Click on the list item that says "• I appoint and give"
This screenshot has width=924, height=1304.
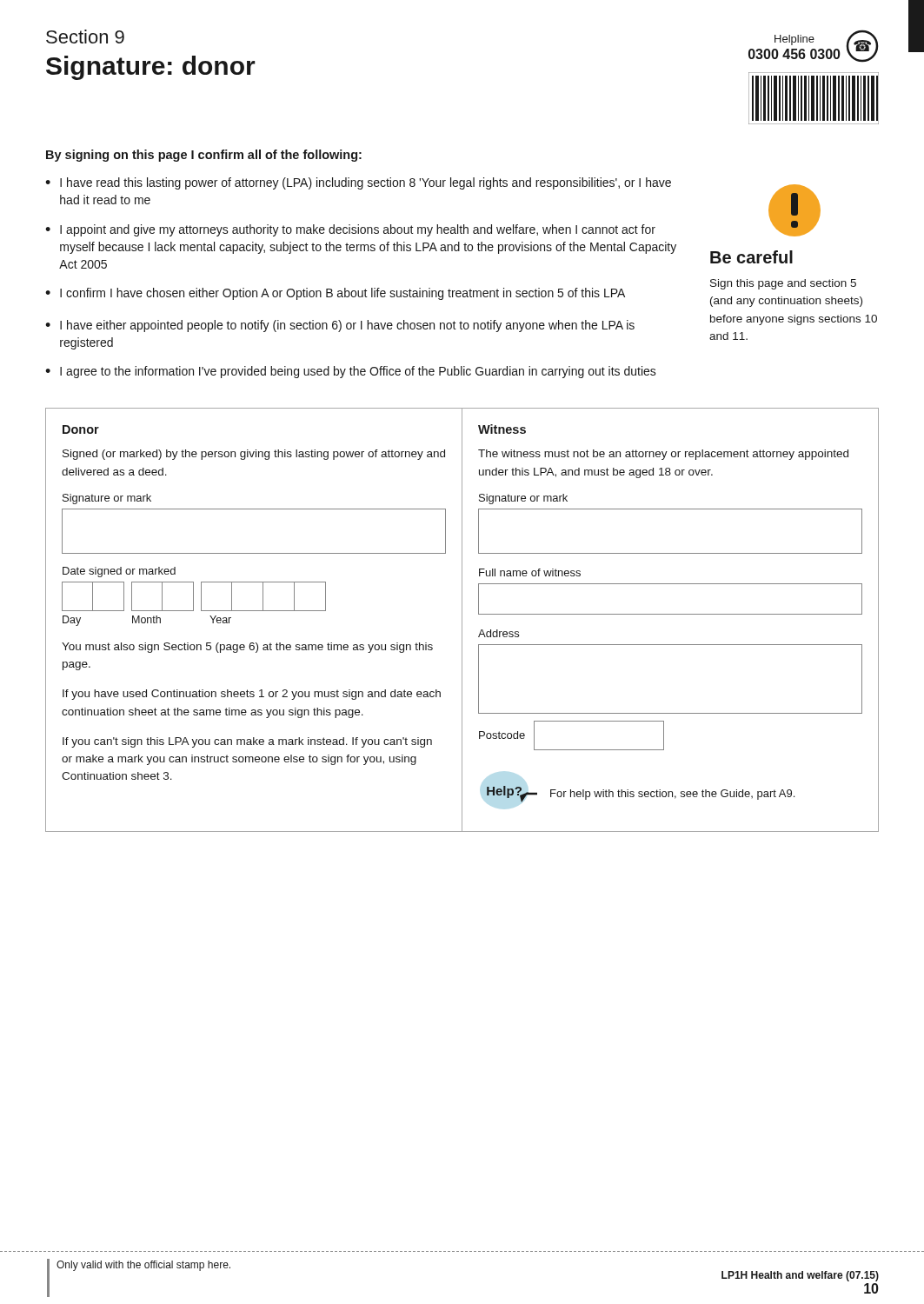pos(364,247)
